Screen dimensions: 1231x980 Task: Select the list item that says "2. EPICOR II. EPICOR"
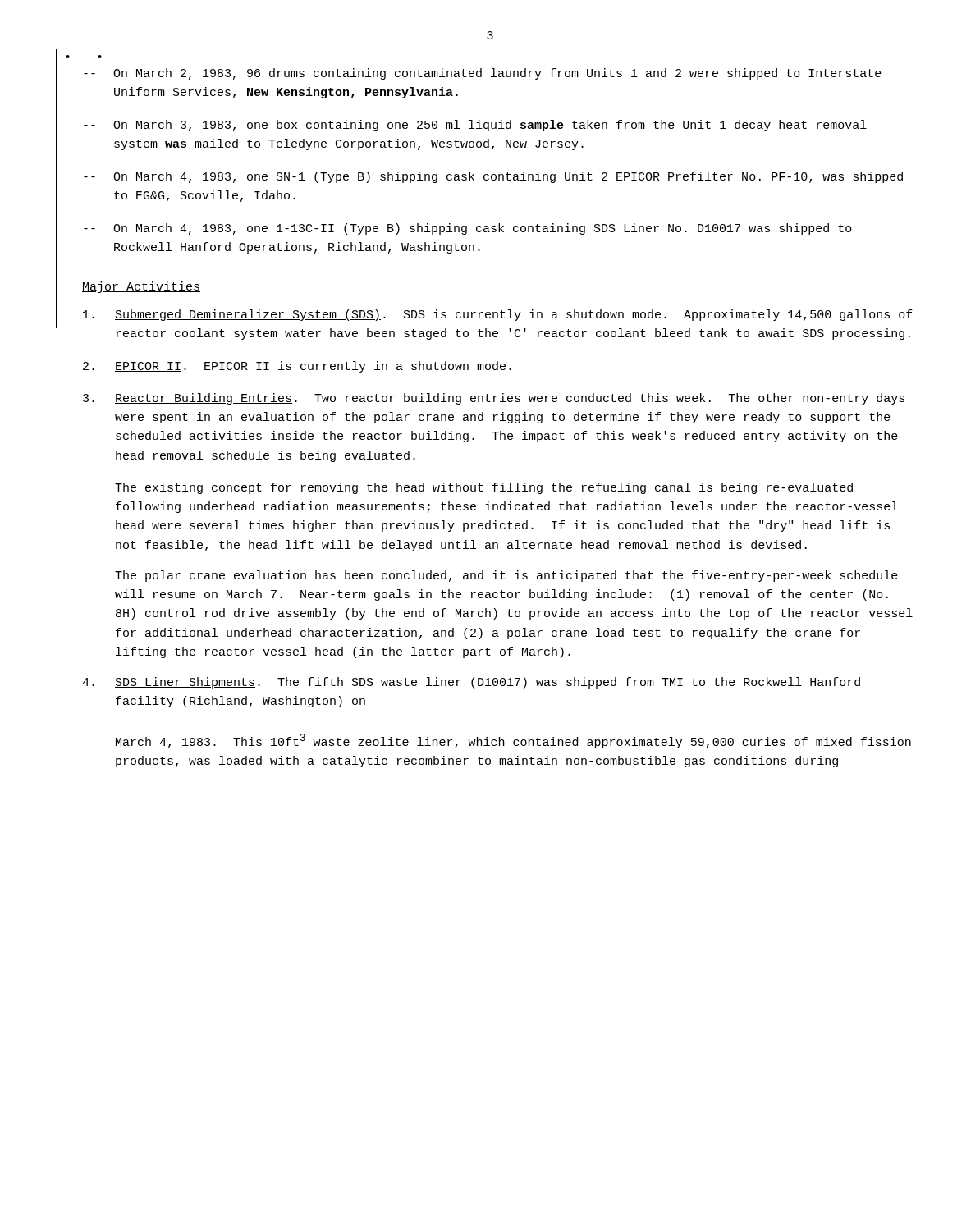tap(498, 367)
